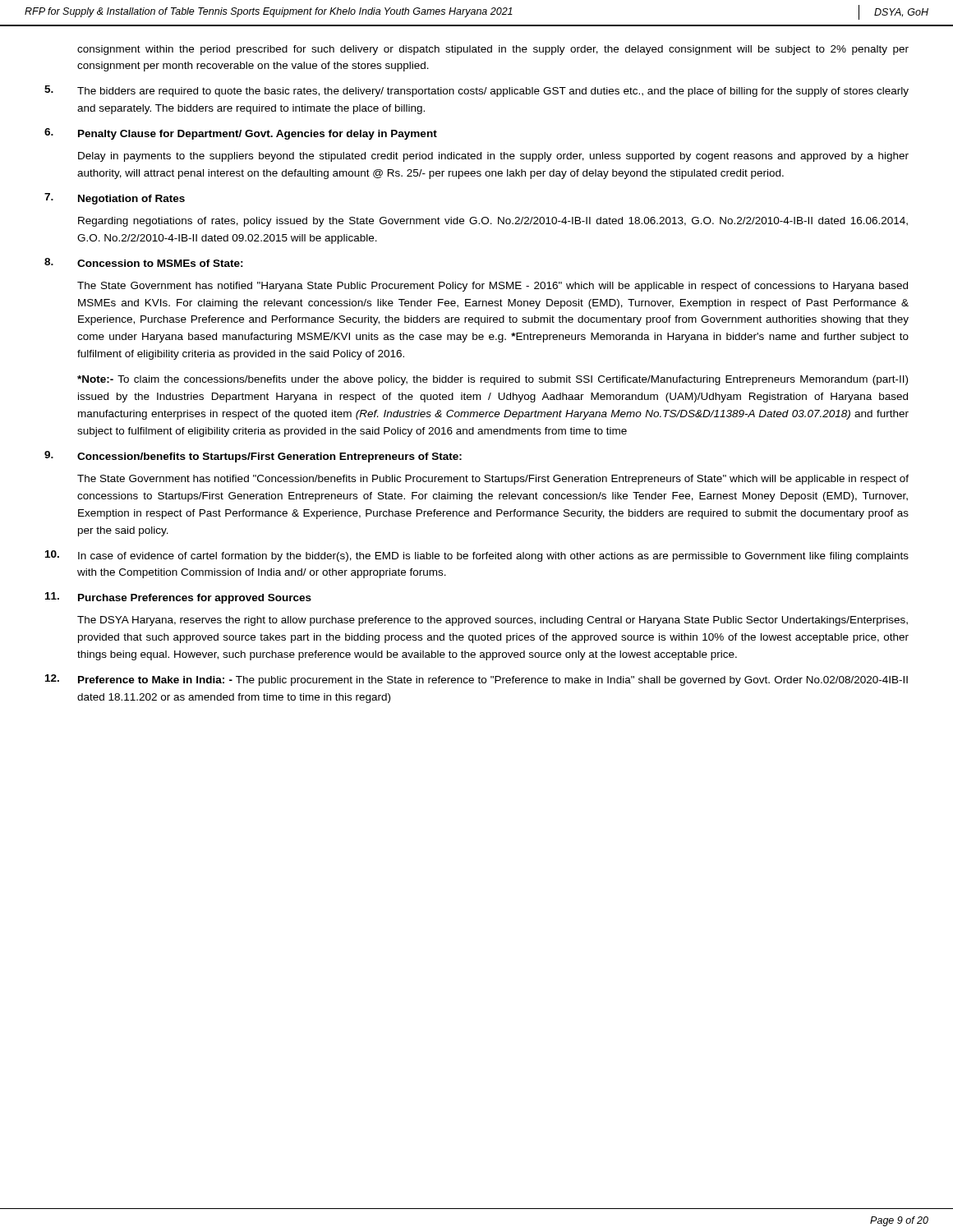Click on the region starting "consignment within the period prescribed for"
The height and width of the screenshot is (1232, 953).
493,57
